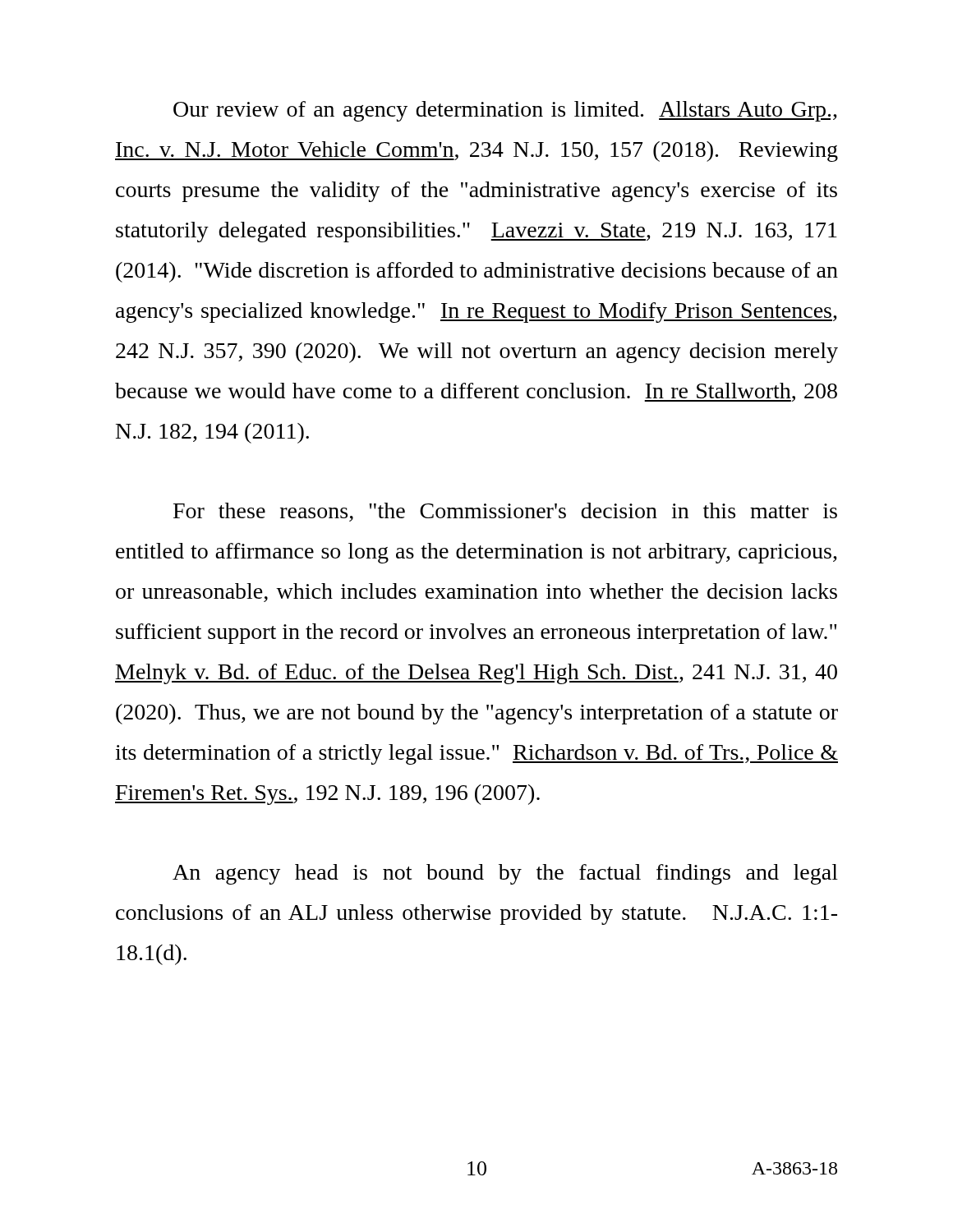Image resolution: width=953 pixels, height=1232 pixels.
Task: Click on the region starting "For these reasons, "the Commissioner's"
Action: click(505, 512)
